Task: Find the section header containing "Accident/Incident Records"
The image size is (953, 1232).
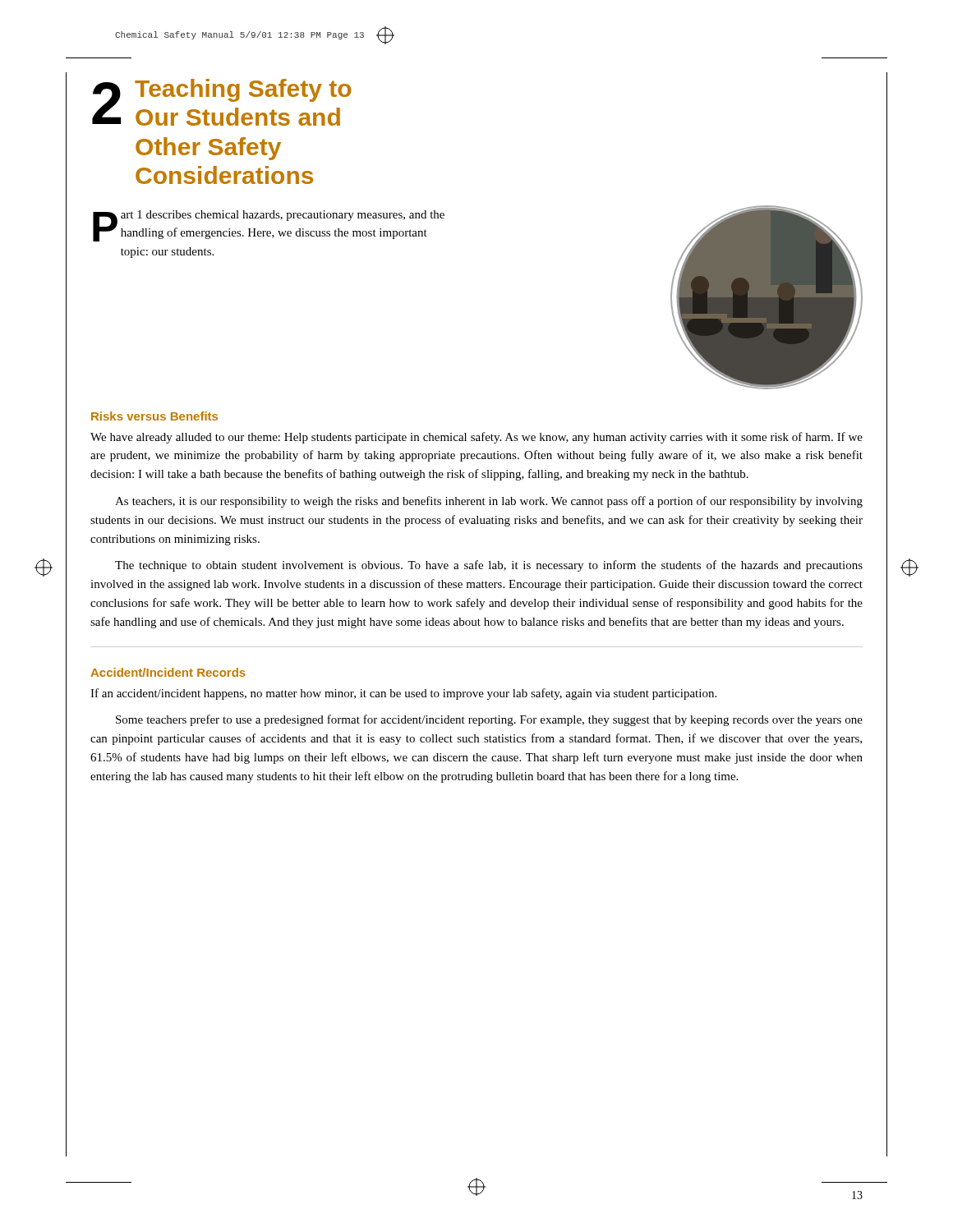Action: point(168,672)
